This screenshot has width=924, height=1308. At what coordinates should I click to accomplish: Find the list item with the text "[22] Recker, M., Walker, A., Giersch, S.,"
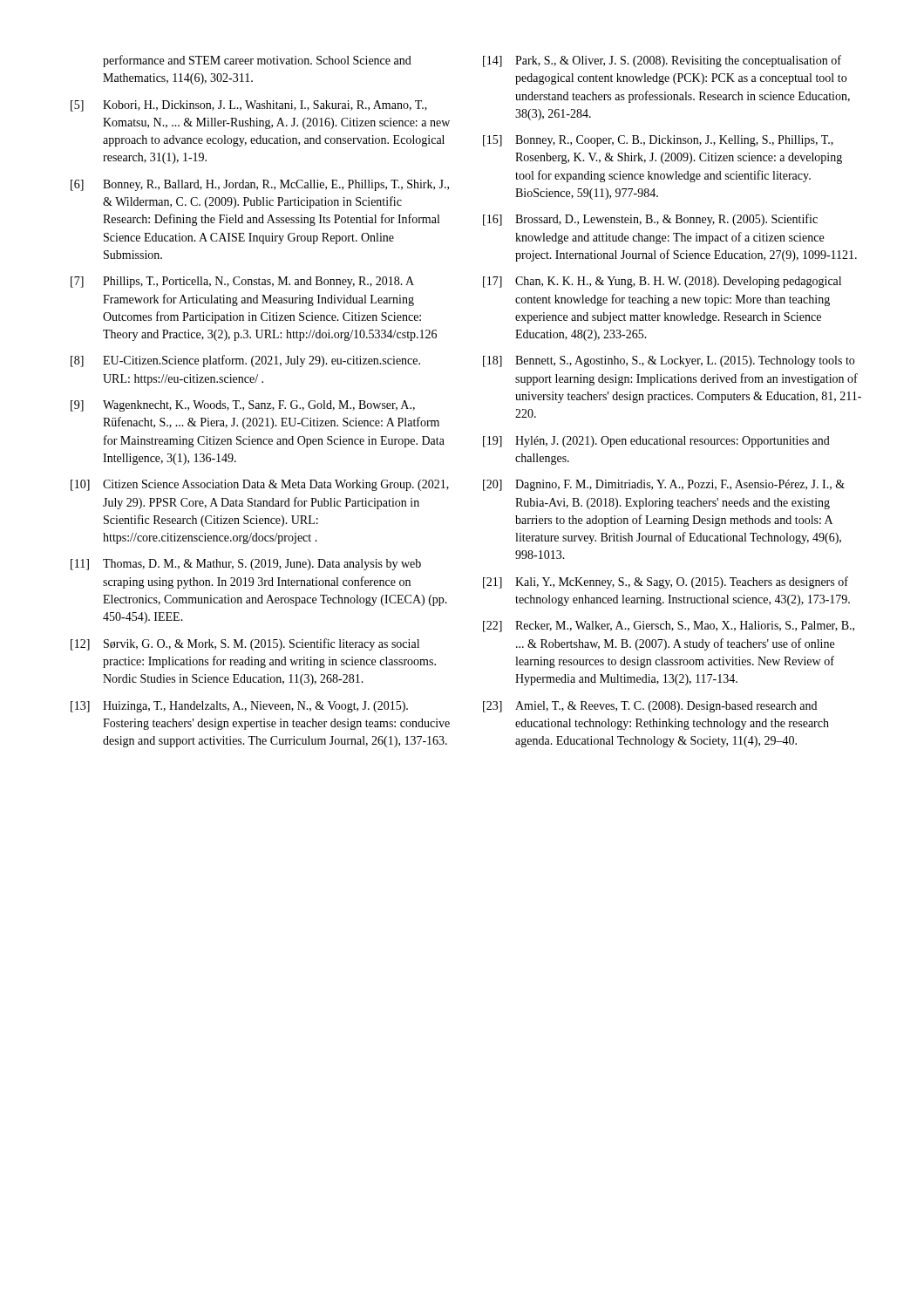pos(673,653)
